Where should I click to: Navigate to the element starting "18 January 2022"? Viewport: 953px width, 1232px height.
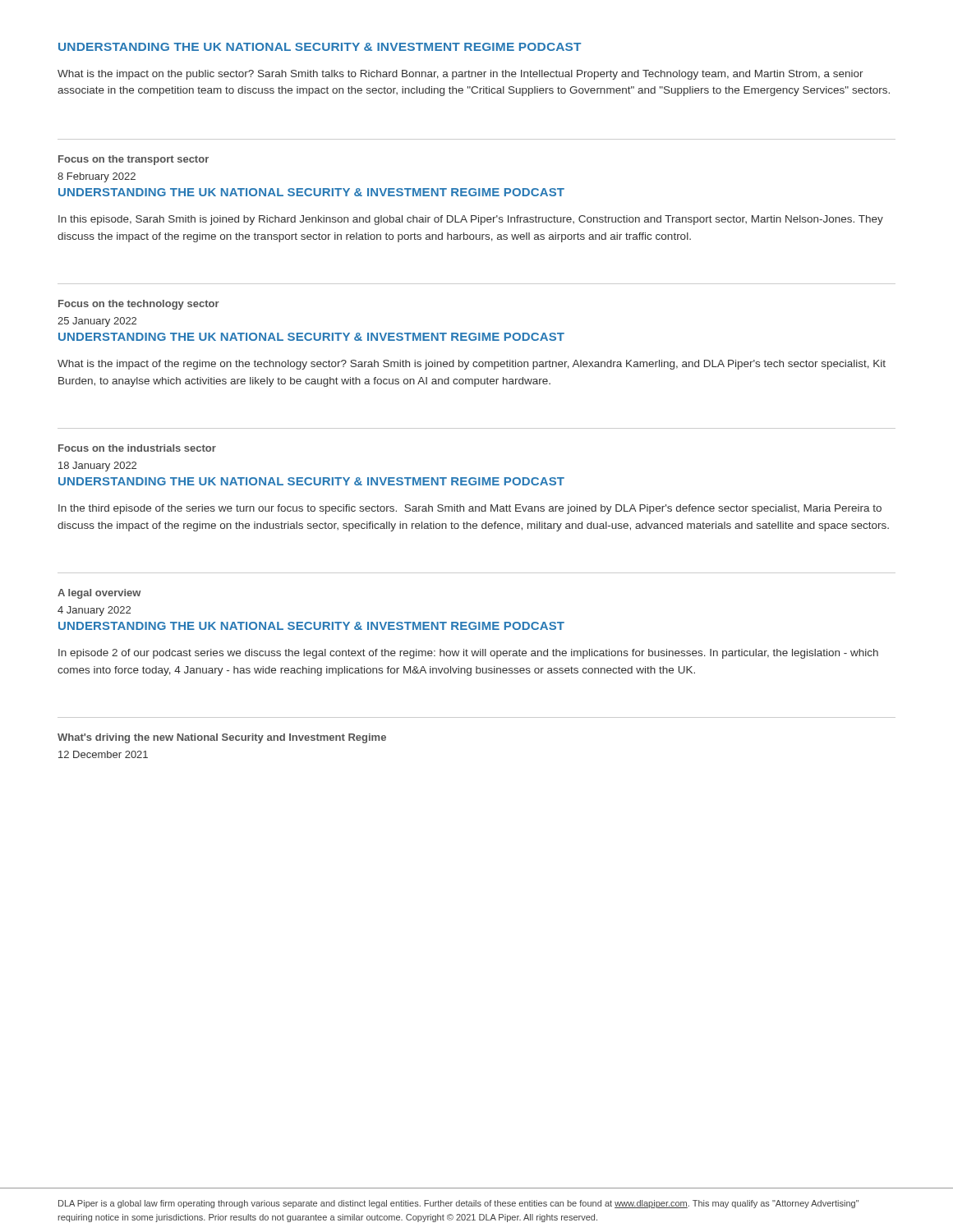coord(97,467)
